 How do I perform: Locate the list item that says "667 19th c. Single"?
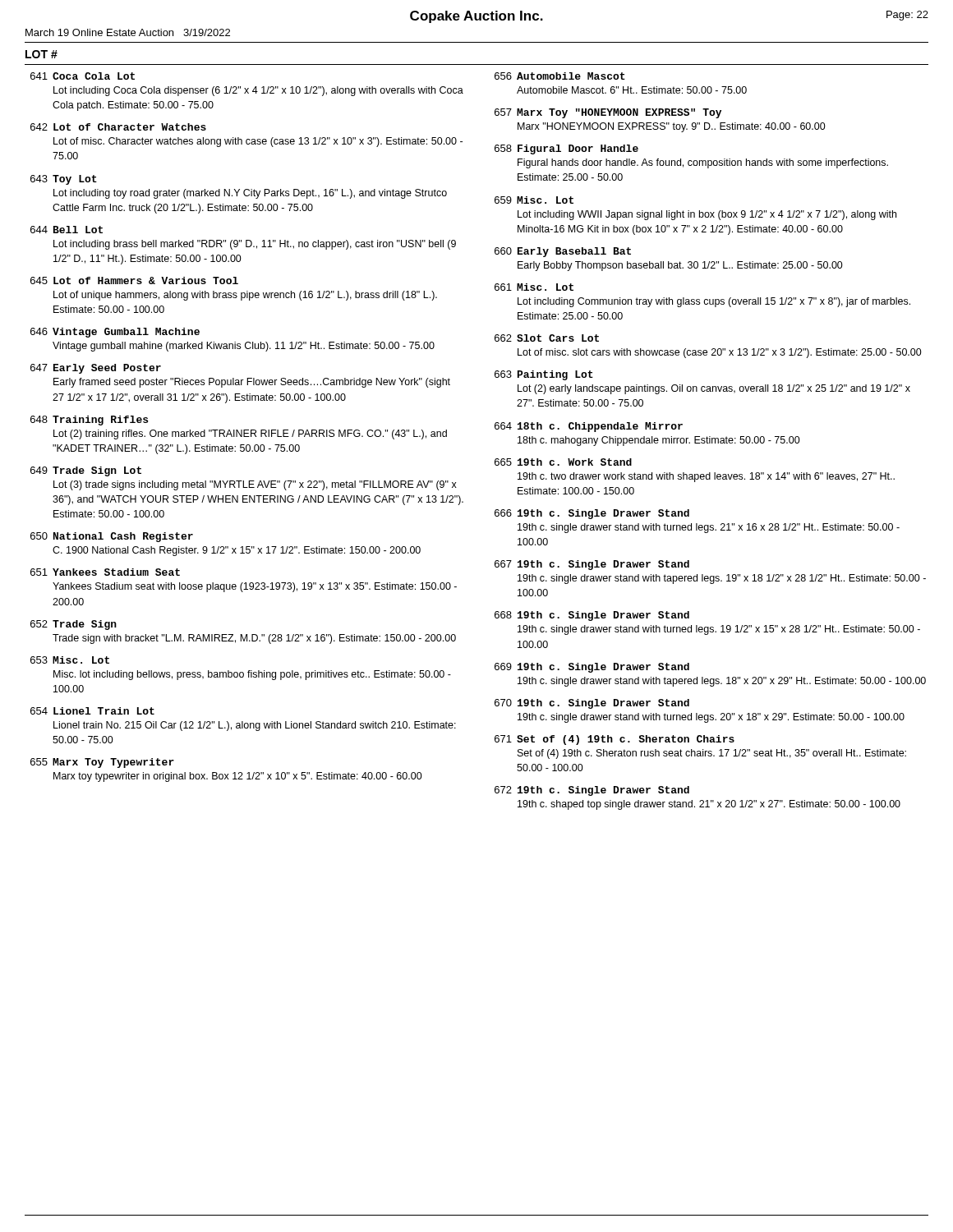[x=709, y=579]
